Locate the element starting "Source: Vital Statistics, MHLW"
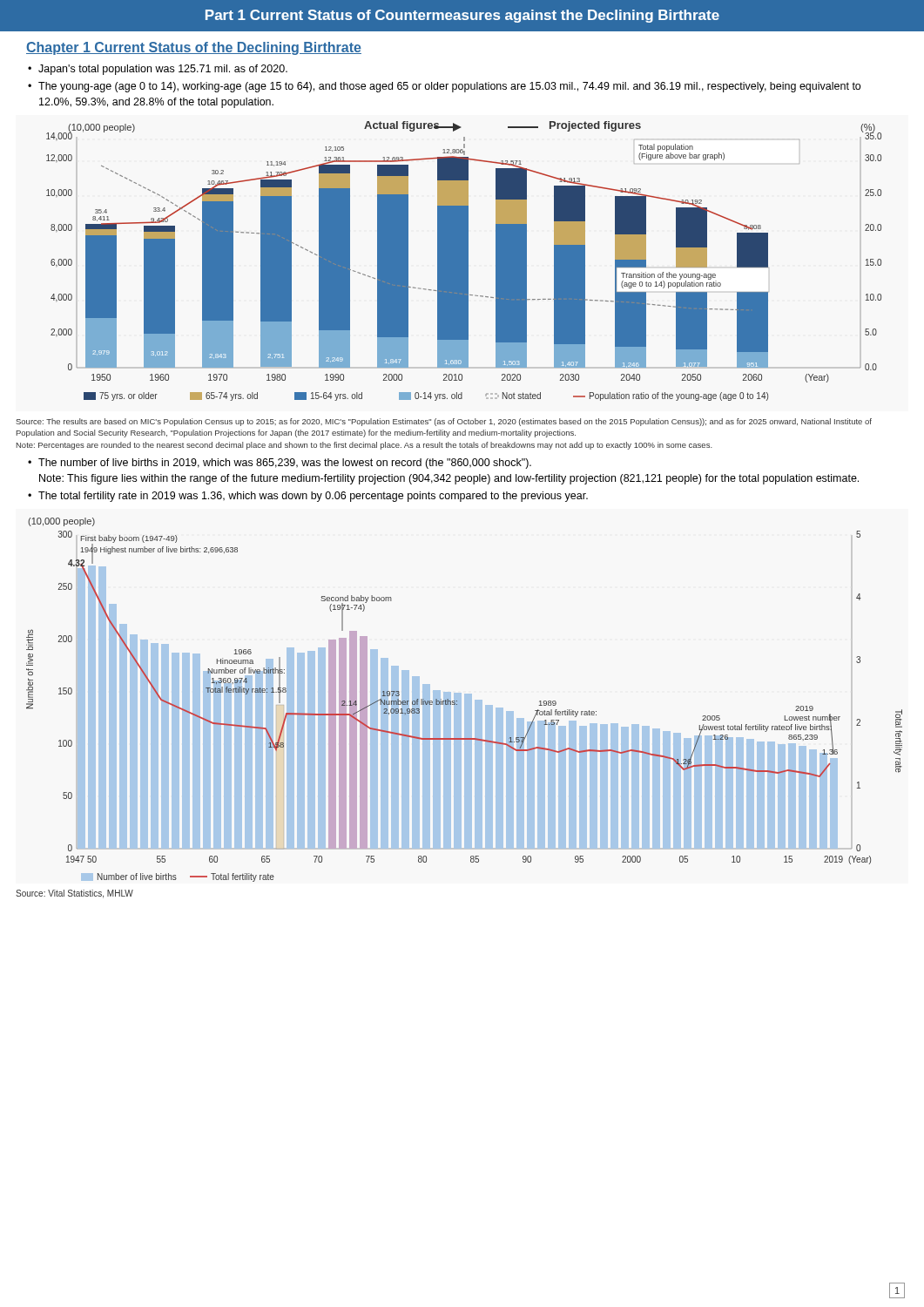This screenshot has height=1307, width=924. click(x=74, y=894)
